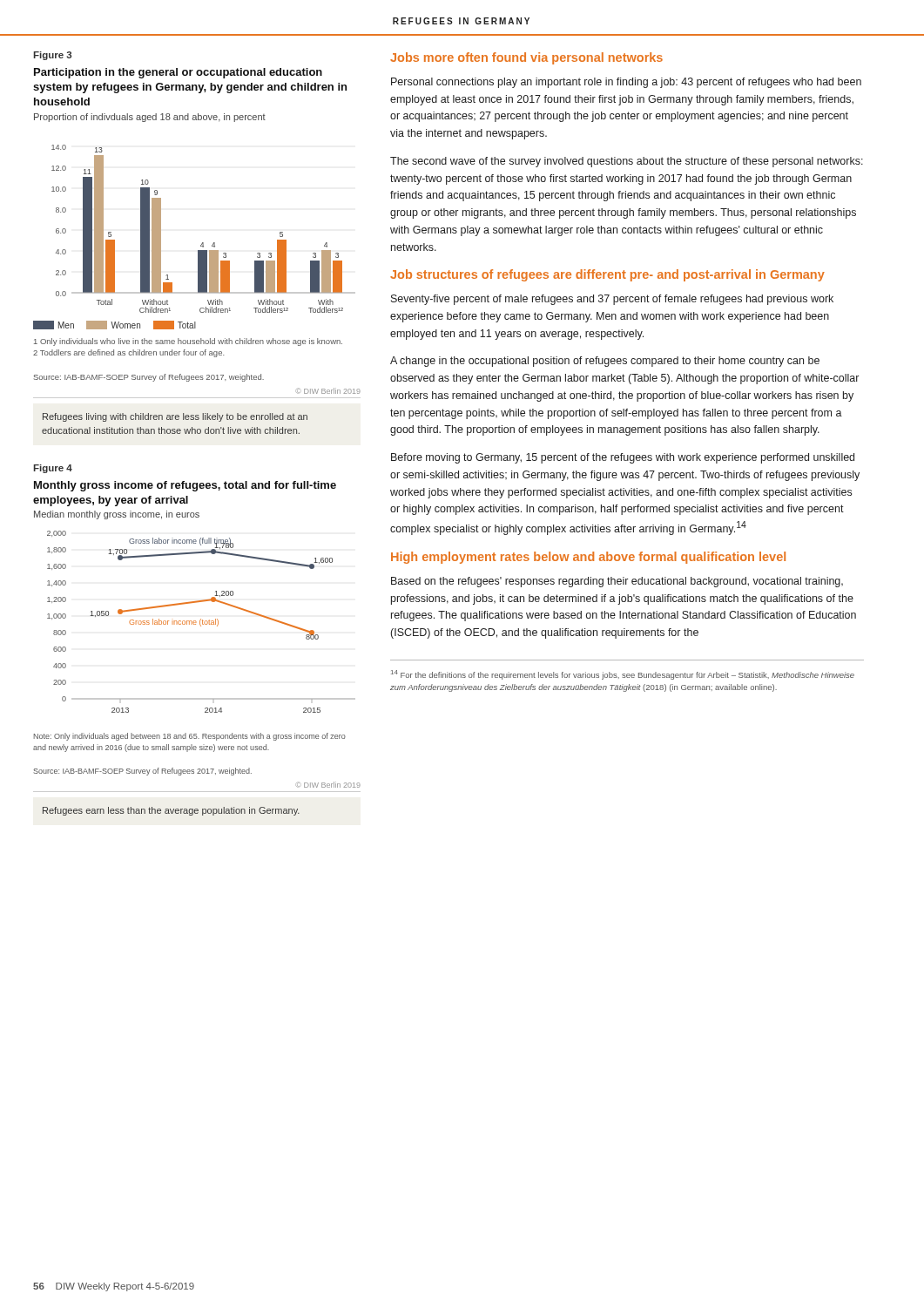Point to the text starting "Refugees earn less than the"
This screenshot has width=924, height=1307.
(171, 810)
